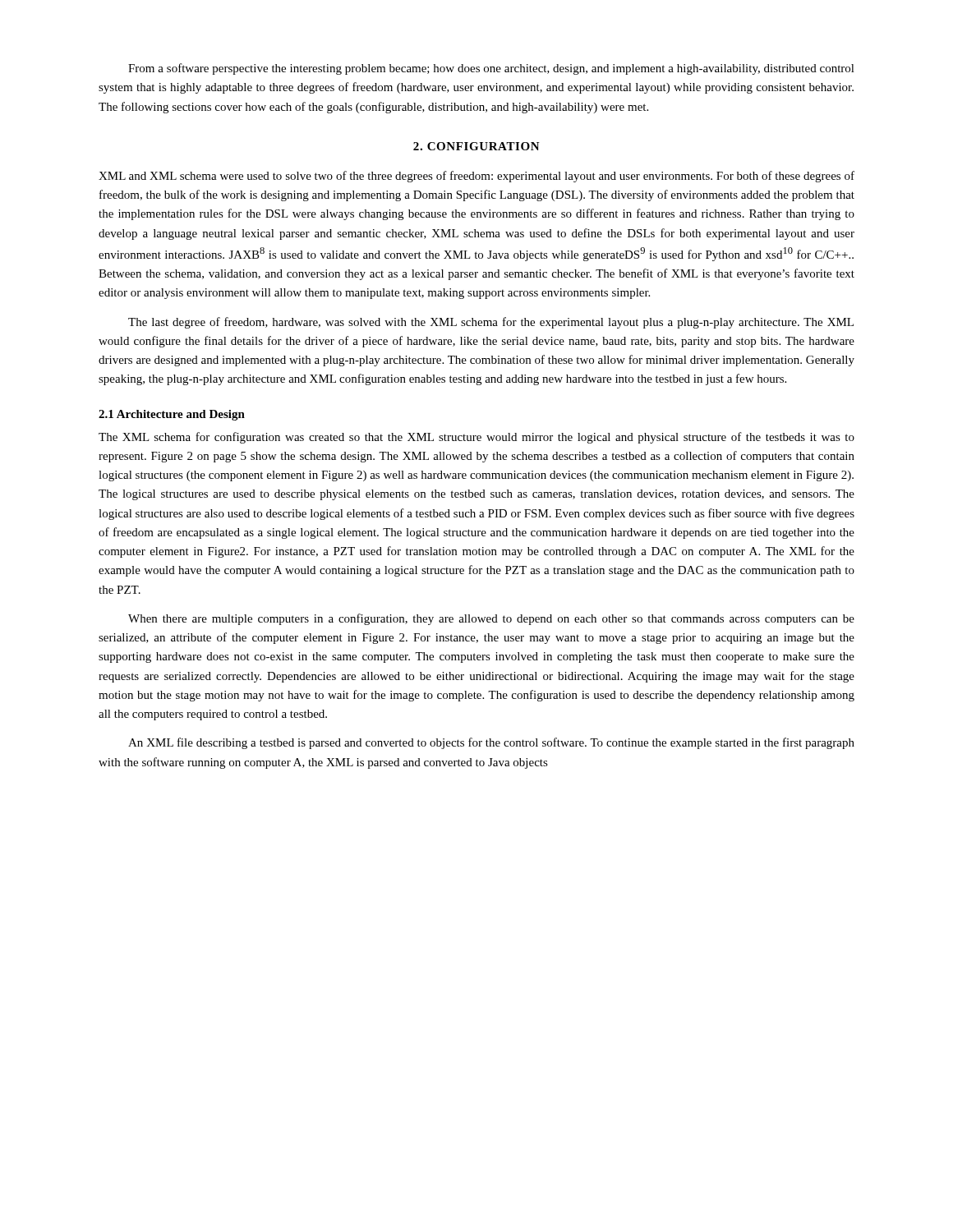Click on the text block with the text "An XML file describing a"
Image resolution: width=953 pixels, height=1232 pixels.
pyautogui.click(x=476, y=753)
